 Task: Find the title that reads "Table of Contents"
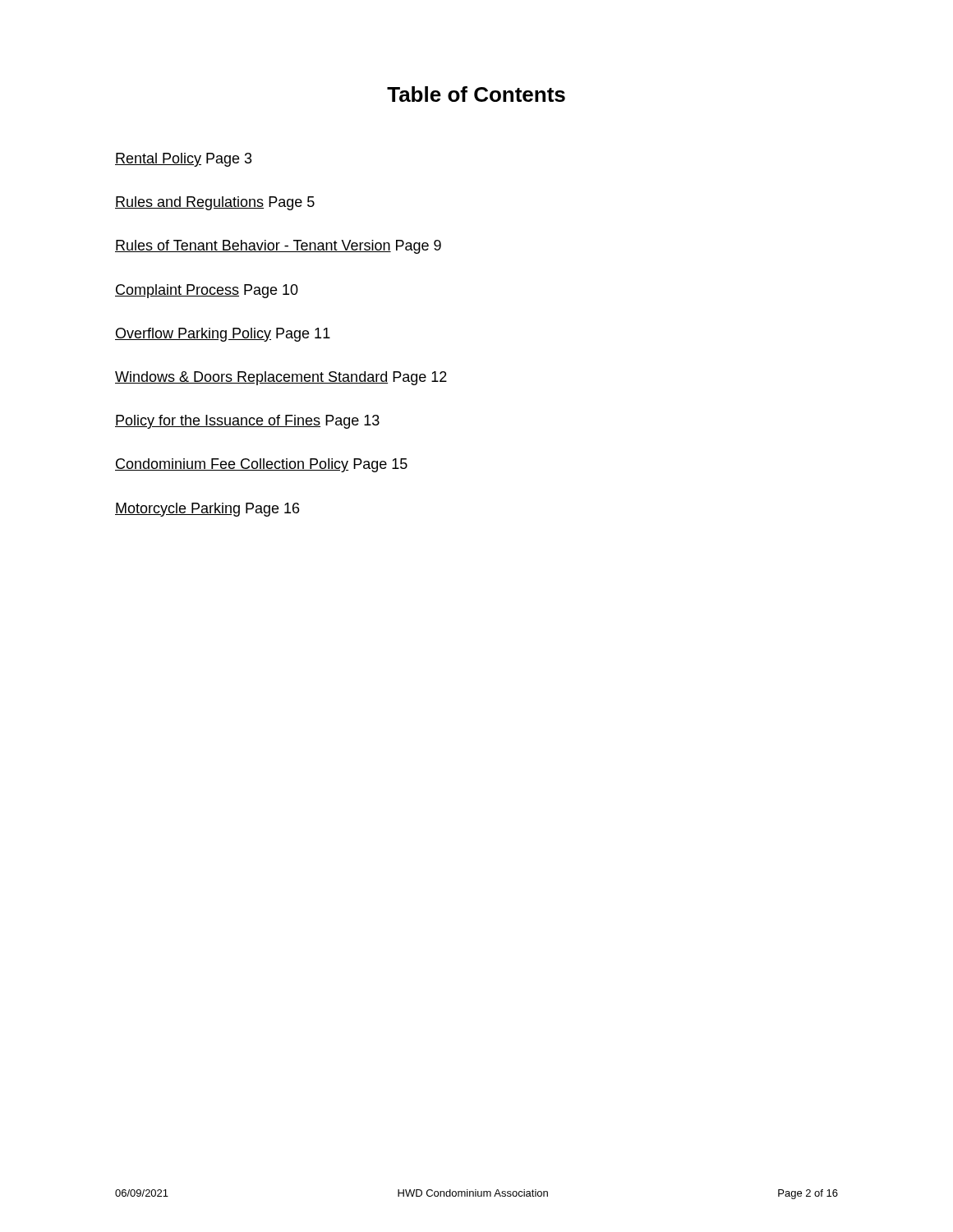point(476,94)
